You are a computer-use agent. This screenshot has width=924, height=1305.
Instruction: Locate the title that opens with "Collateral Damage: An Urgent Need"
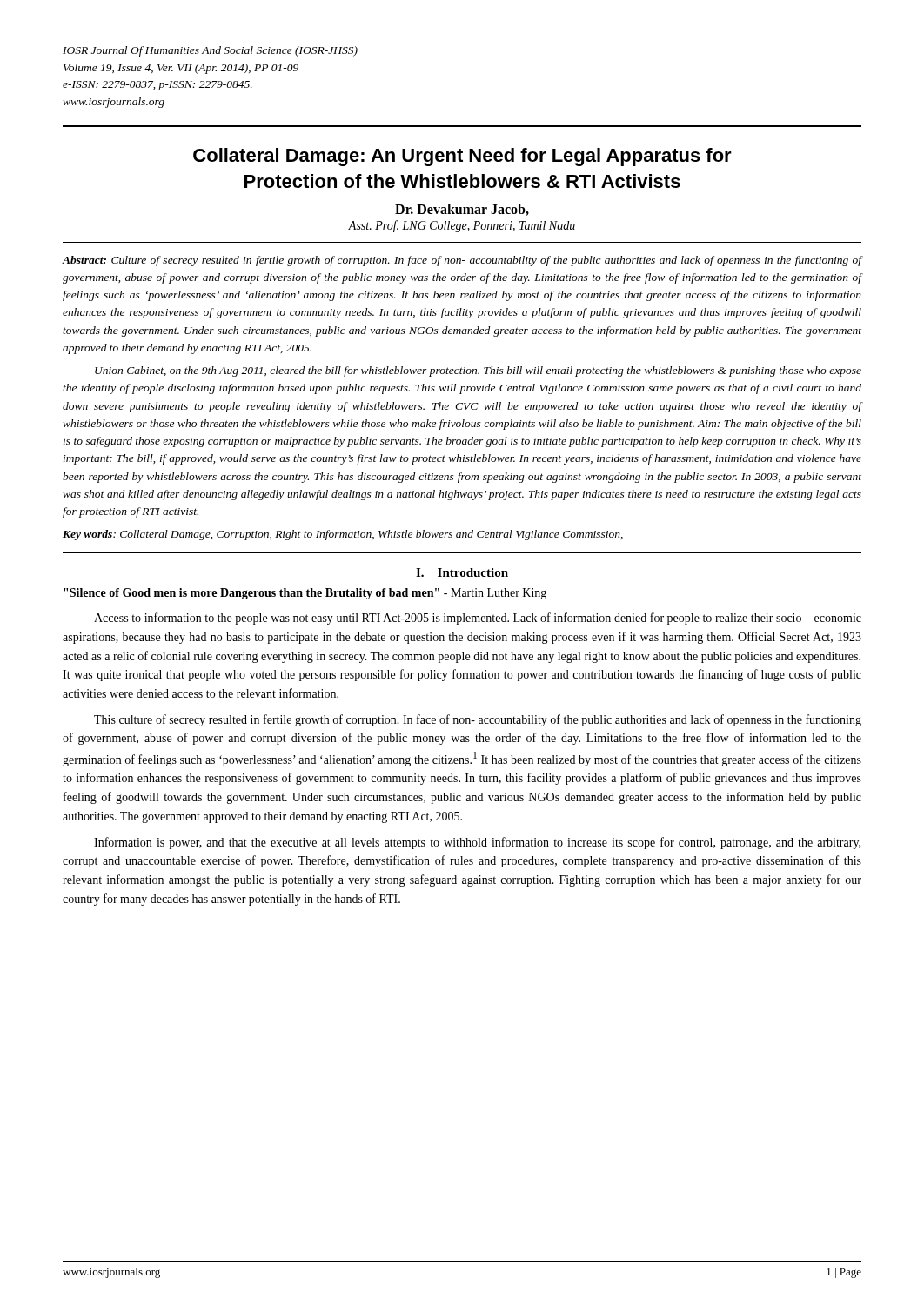point(462,169)
